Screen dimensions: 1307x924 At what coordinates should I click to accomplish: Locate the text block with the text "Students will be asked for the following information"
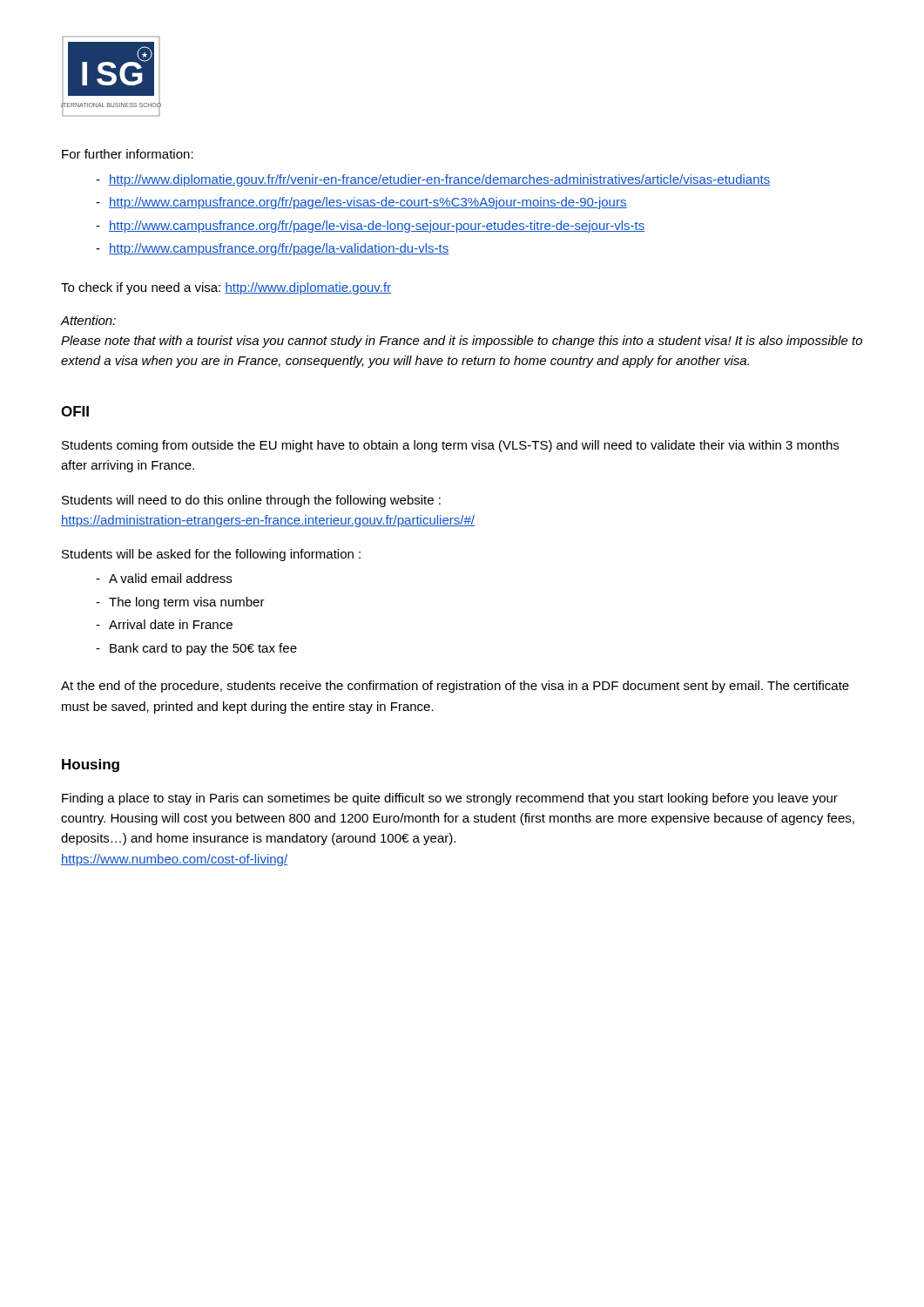pos(211,554)
